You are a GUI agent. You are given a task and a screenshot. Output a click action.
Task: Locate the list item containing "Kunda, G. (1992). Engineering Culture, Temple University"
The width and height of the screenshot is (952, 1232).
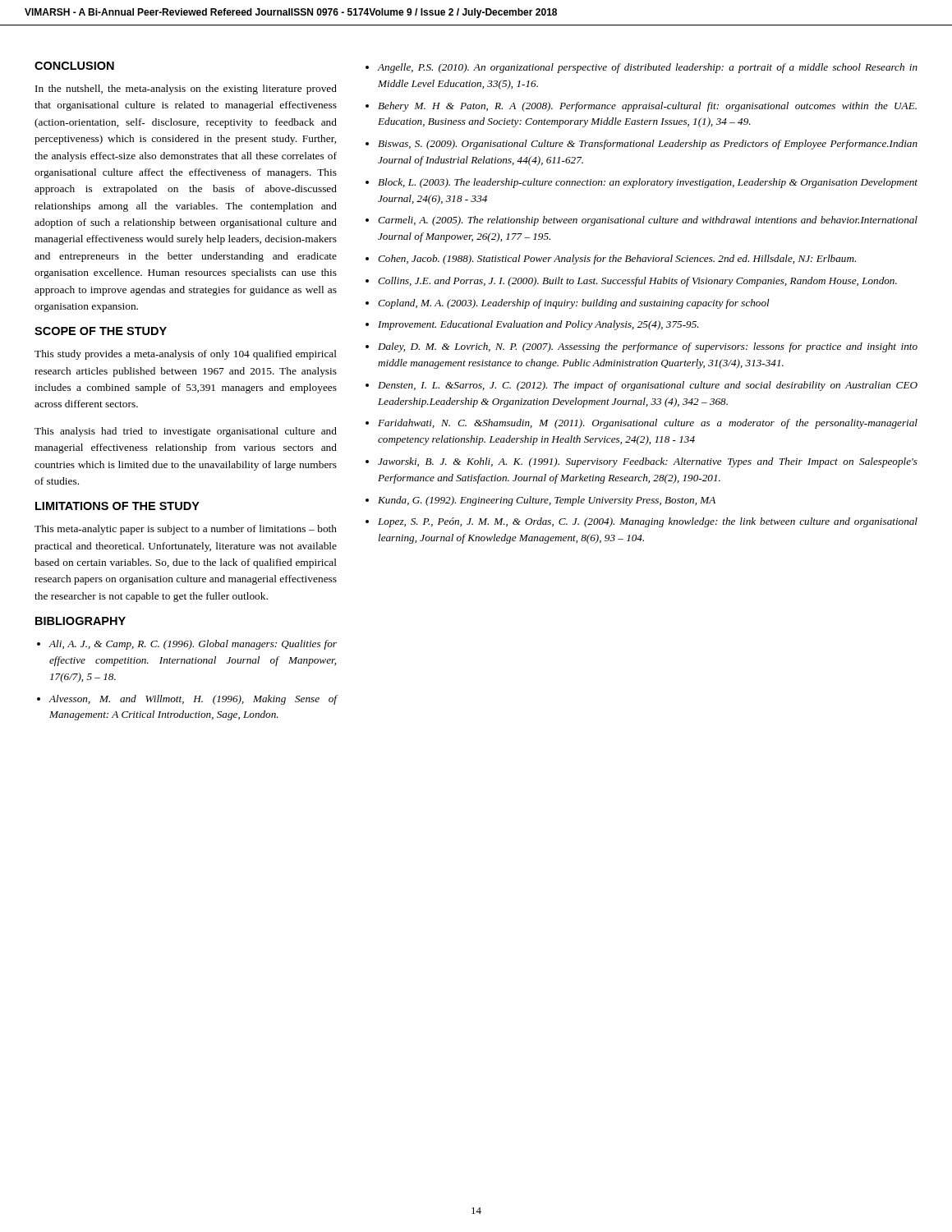click(x=547, y=499)
